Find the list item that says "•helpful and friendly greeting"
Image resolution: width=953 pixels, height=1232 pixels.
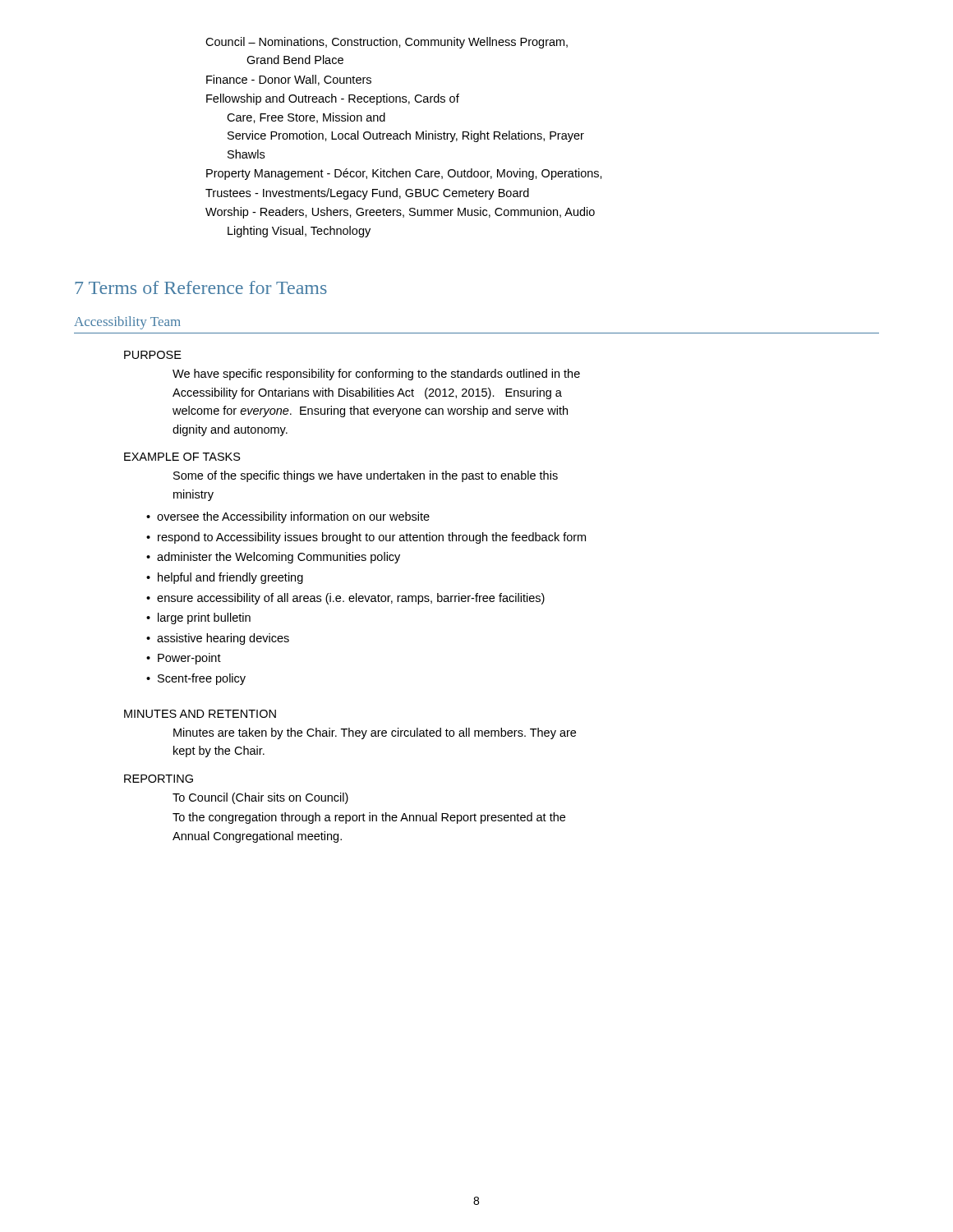(225, 578)
